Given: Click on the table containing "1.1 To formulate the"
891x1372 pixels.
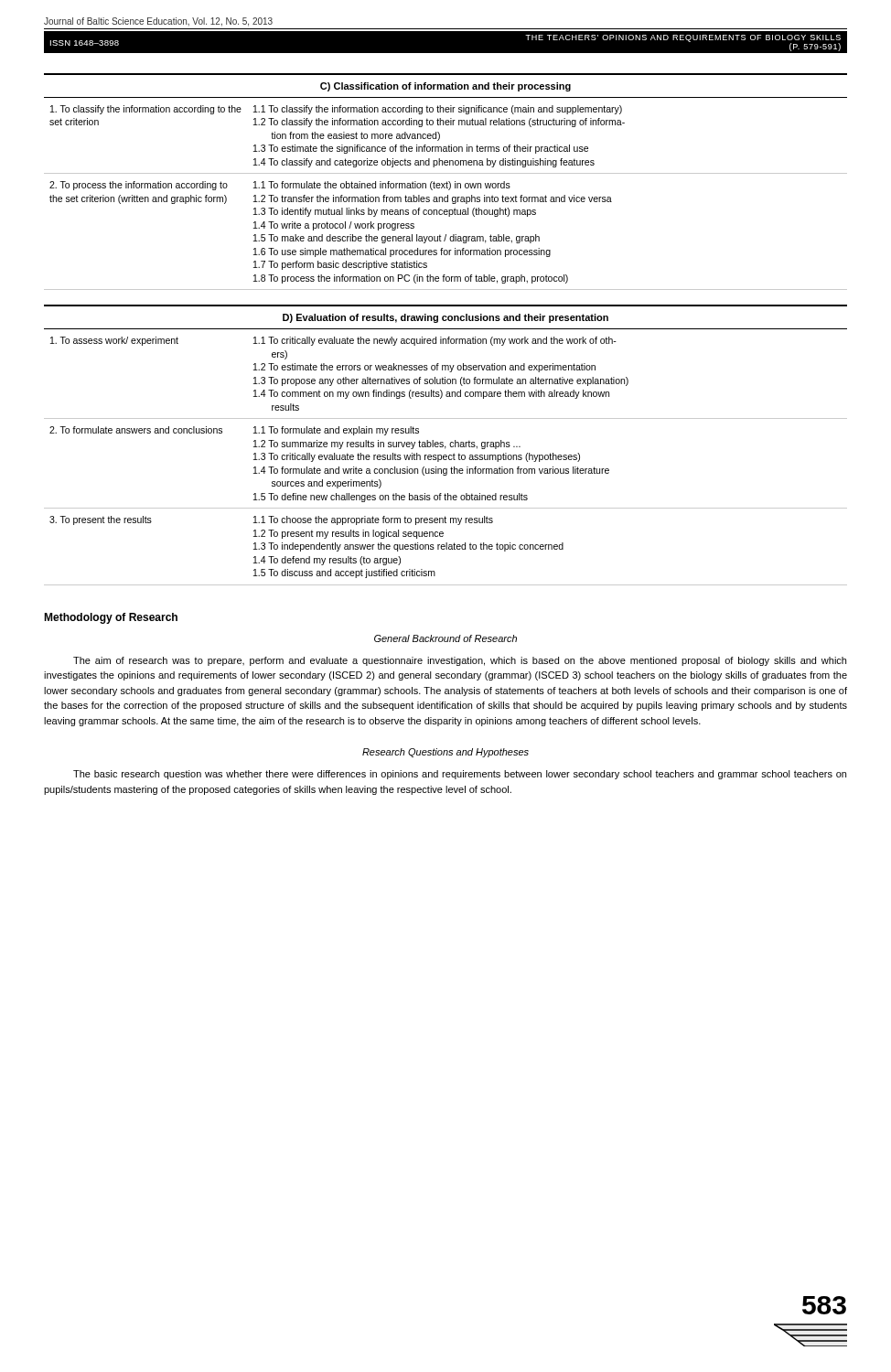Looking at the screenshot, I should [x=446, y=182].
